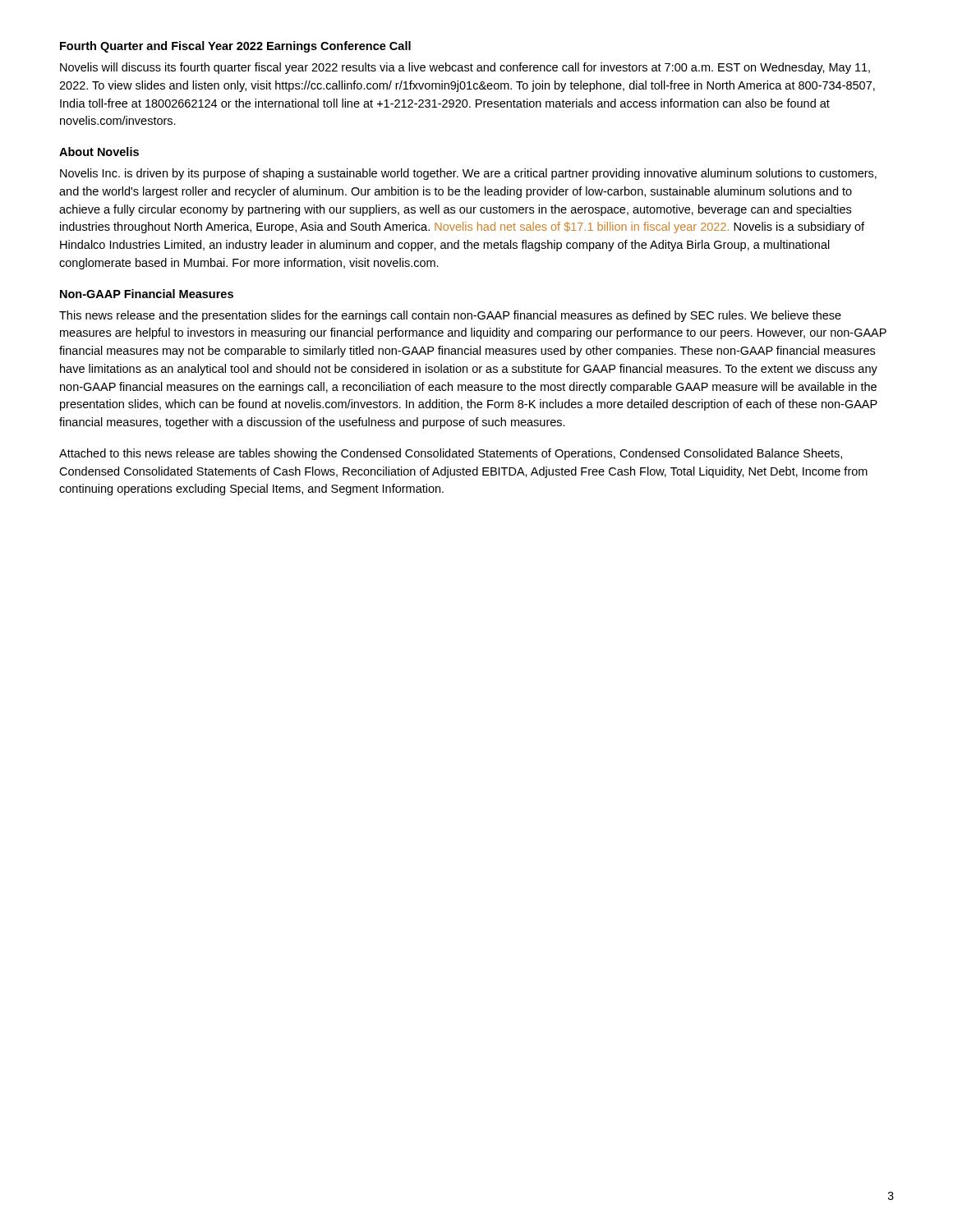Locate the text "About Novelis"
The height and width of the screenshot is (1232, 953).
click(x=99, y=152)
